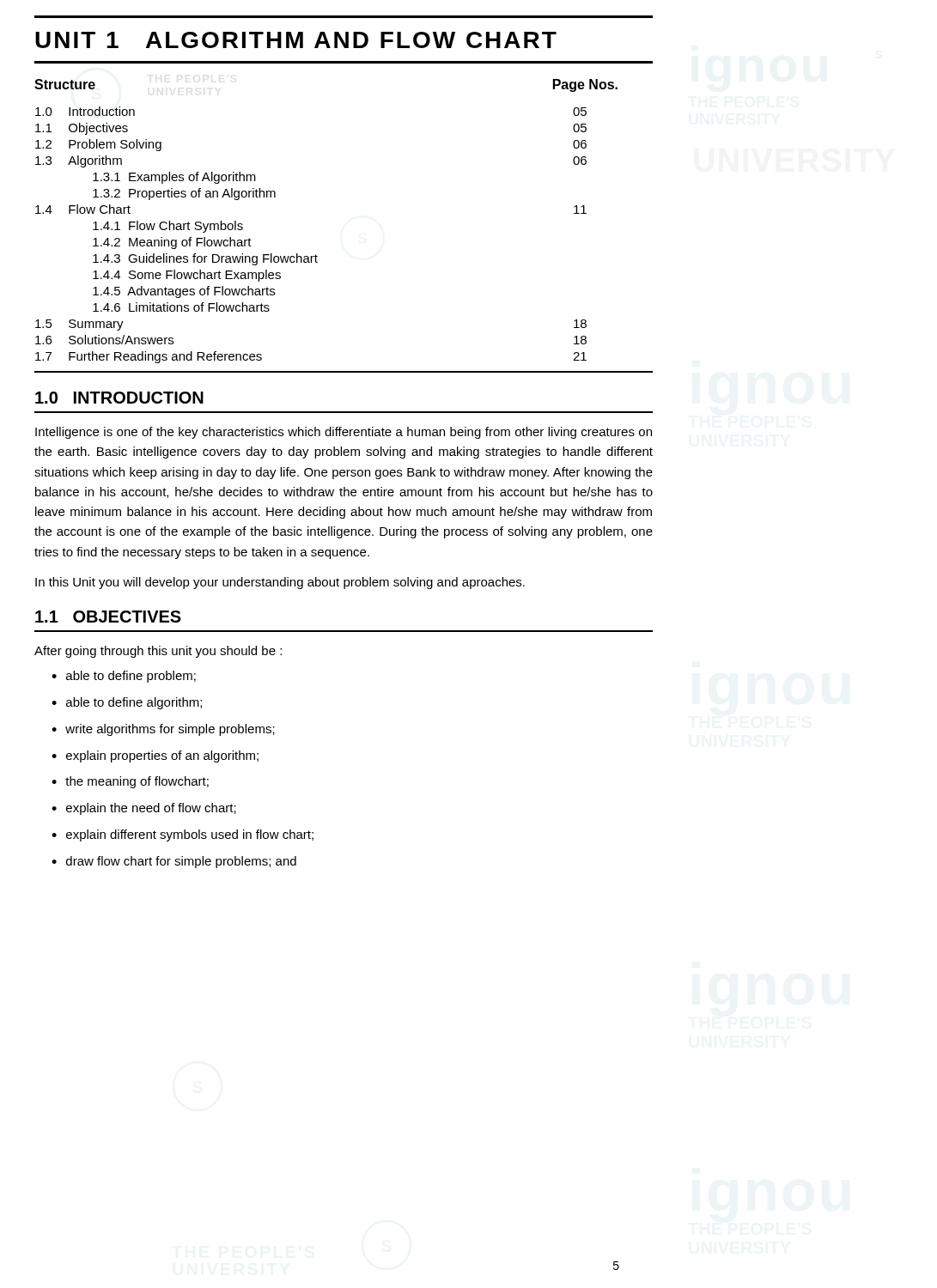Select the element starting "the meaning of flowchart;"
The width and height of the screenshot is (937, 1288).
(138, 781)
